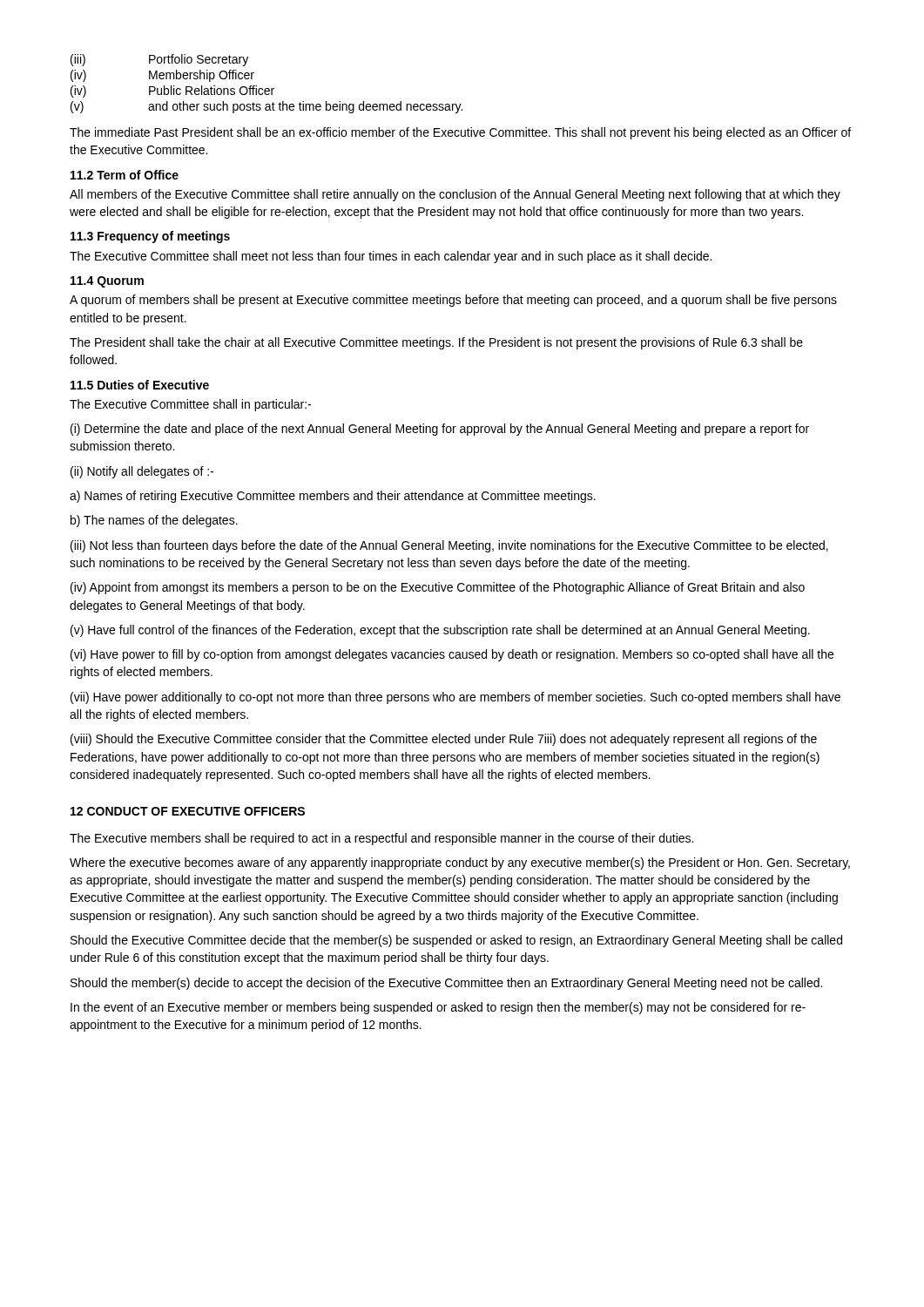Point to the block beginning "(vi) Have power to fill by co-option"
The width and height of the screenshot is (924, 1307).
pyautogui.click(x=452, y=663)
